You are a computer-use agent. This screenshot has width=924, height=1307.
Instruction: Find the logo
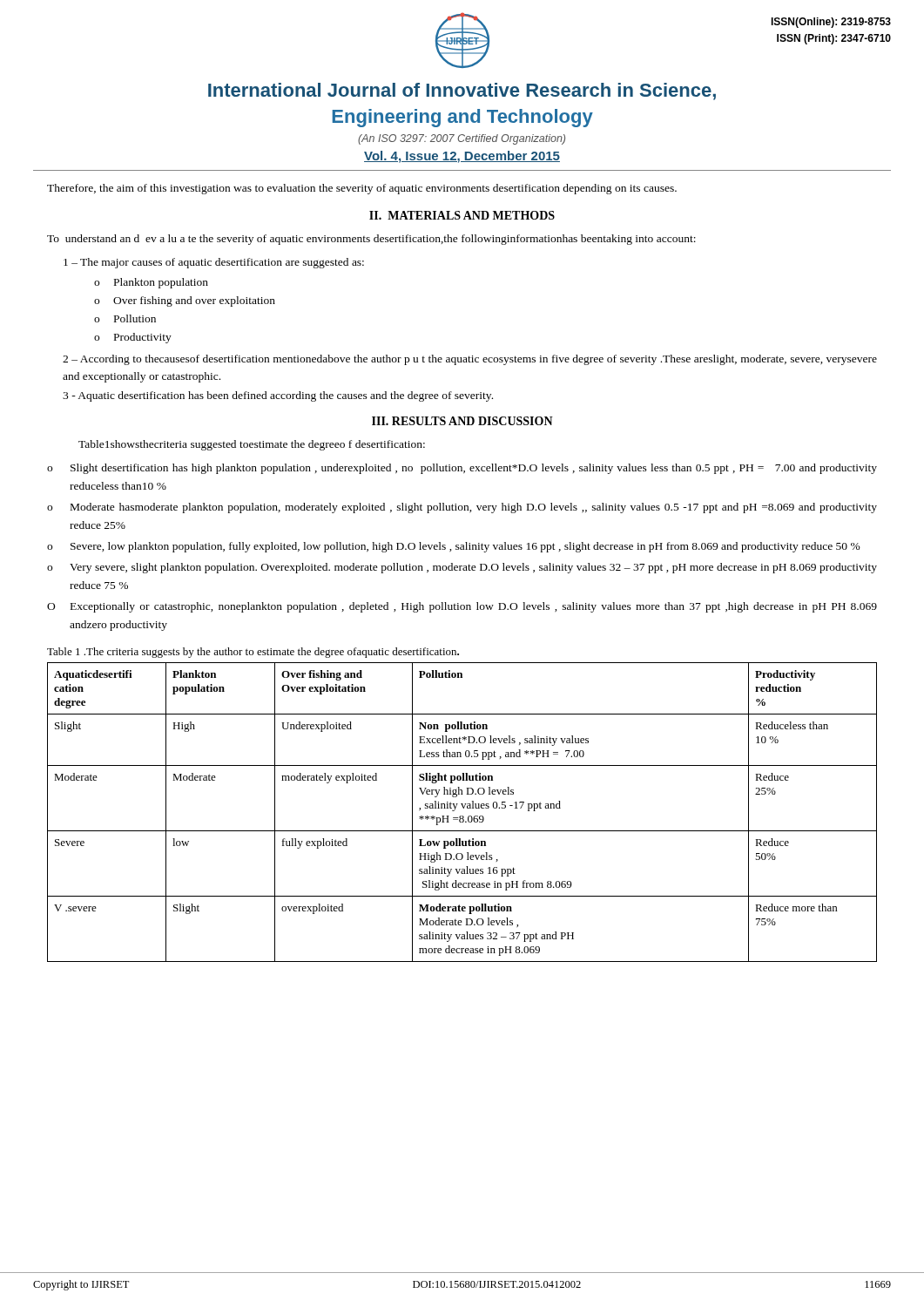point(462,43)
